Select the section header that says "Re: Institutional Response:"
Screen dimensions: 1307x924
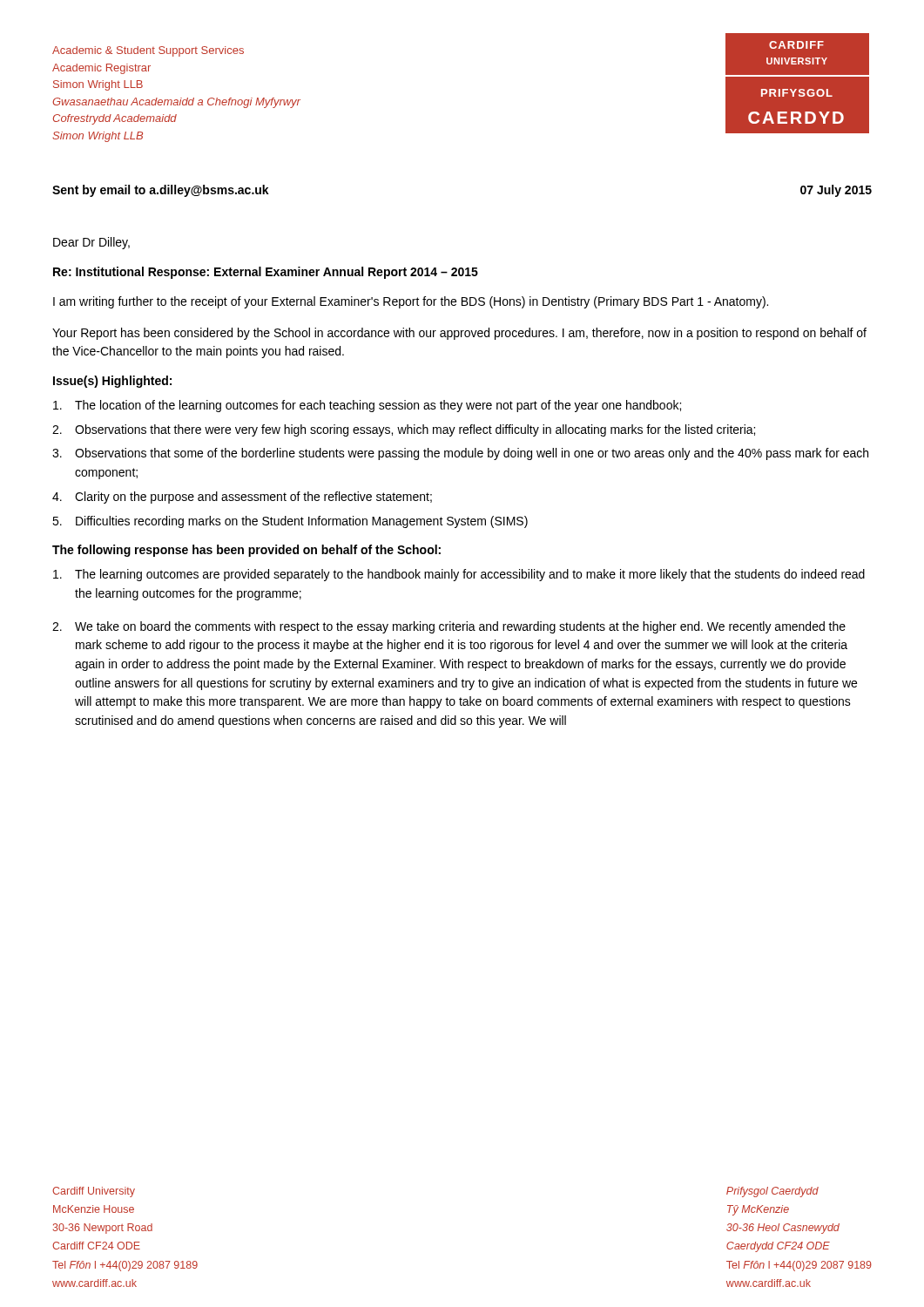click(x=265, y=272)
